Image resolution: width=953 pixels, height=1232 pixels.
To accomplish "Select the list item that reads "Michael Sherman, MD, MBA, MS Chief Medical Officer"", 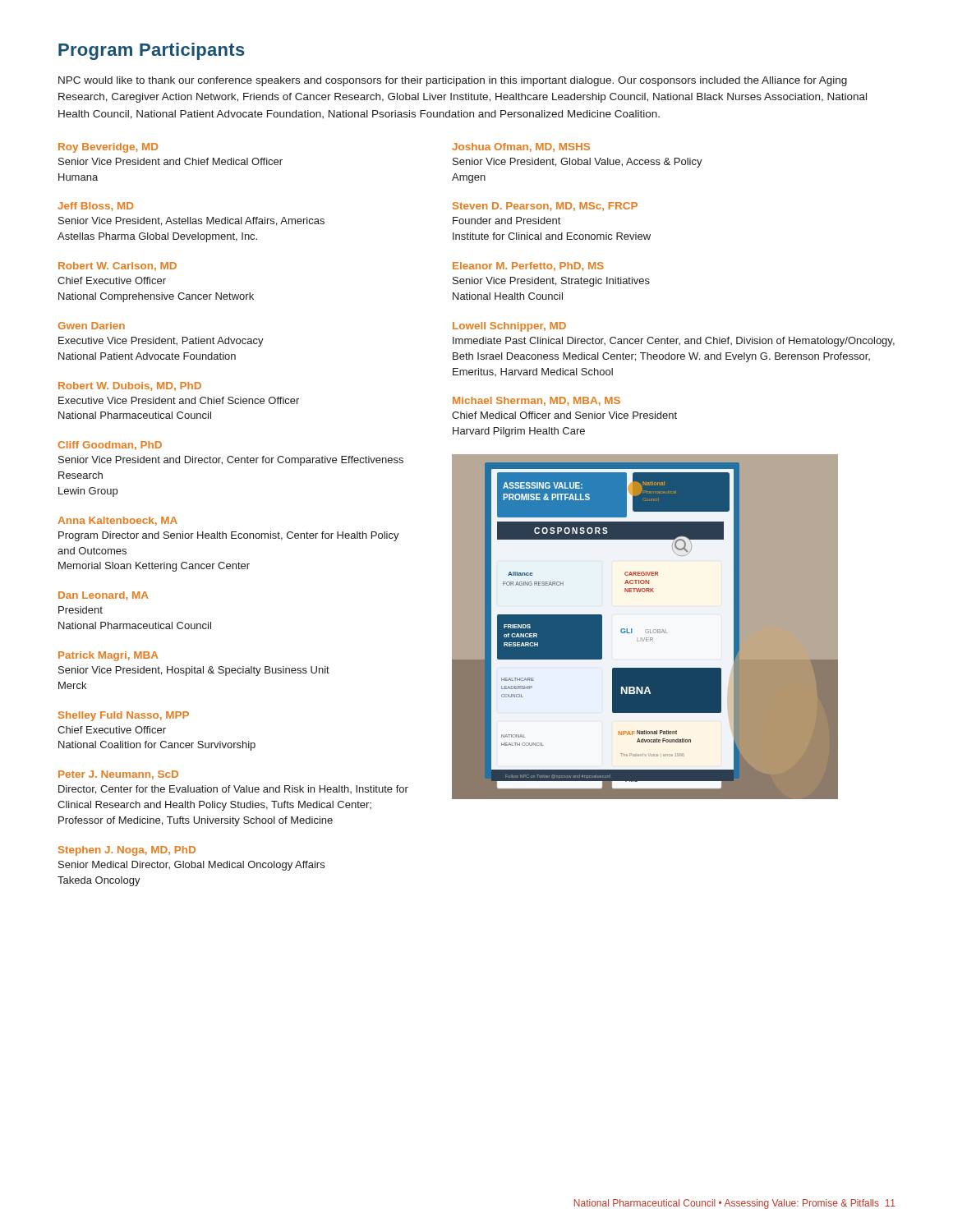I will 674,417.
